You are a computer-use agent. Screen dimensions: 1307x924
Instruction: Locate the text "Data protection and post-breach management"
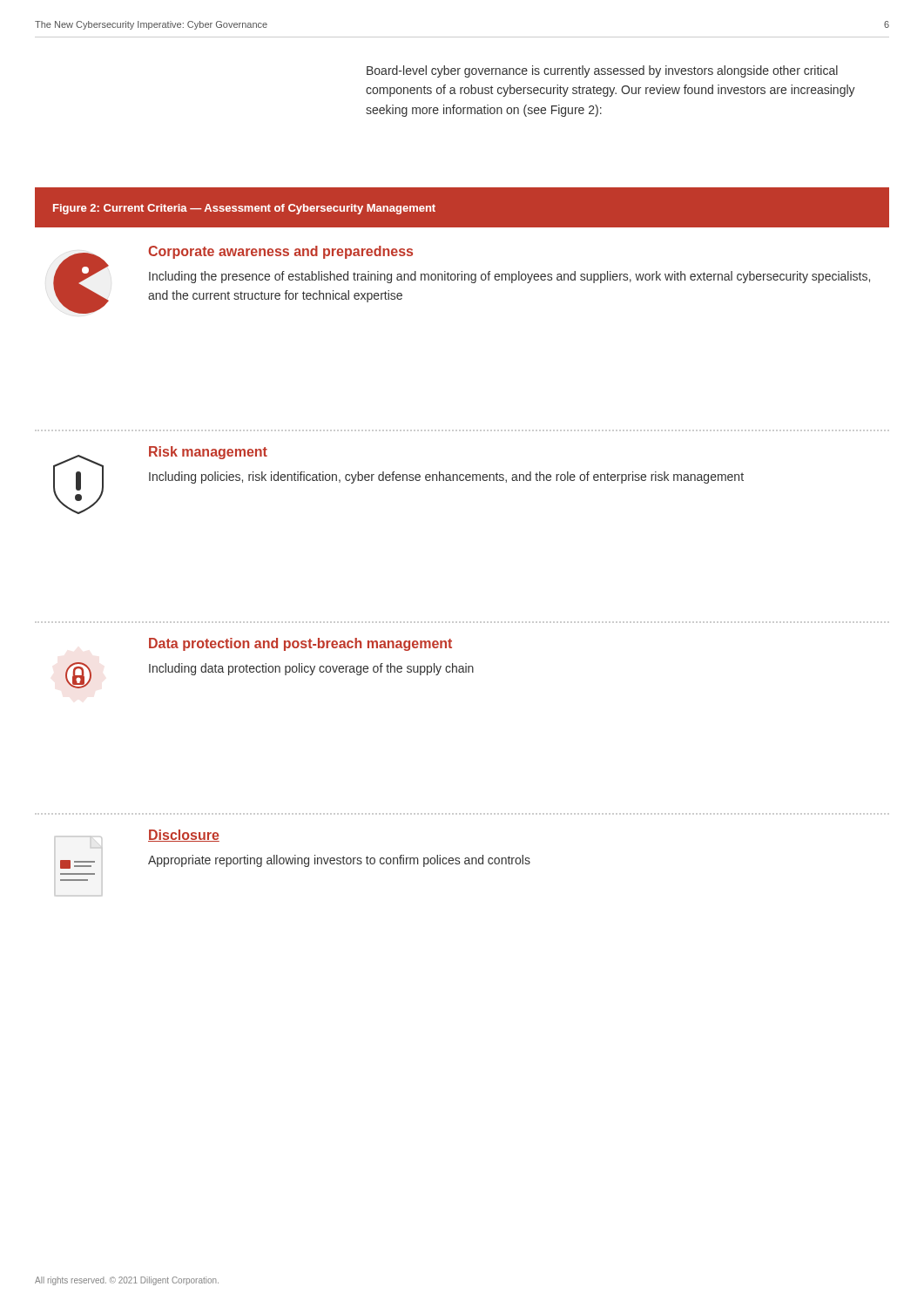click(300, 644)
